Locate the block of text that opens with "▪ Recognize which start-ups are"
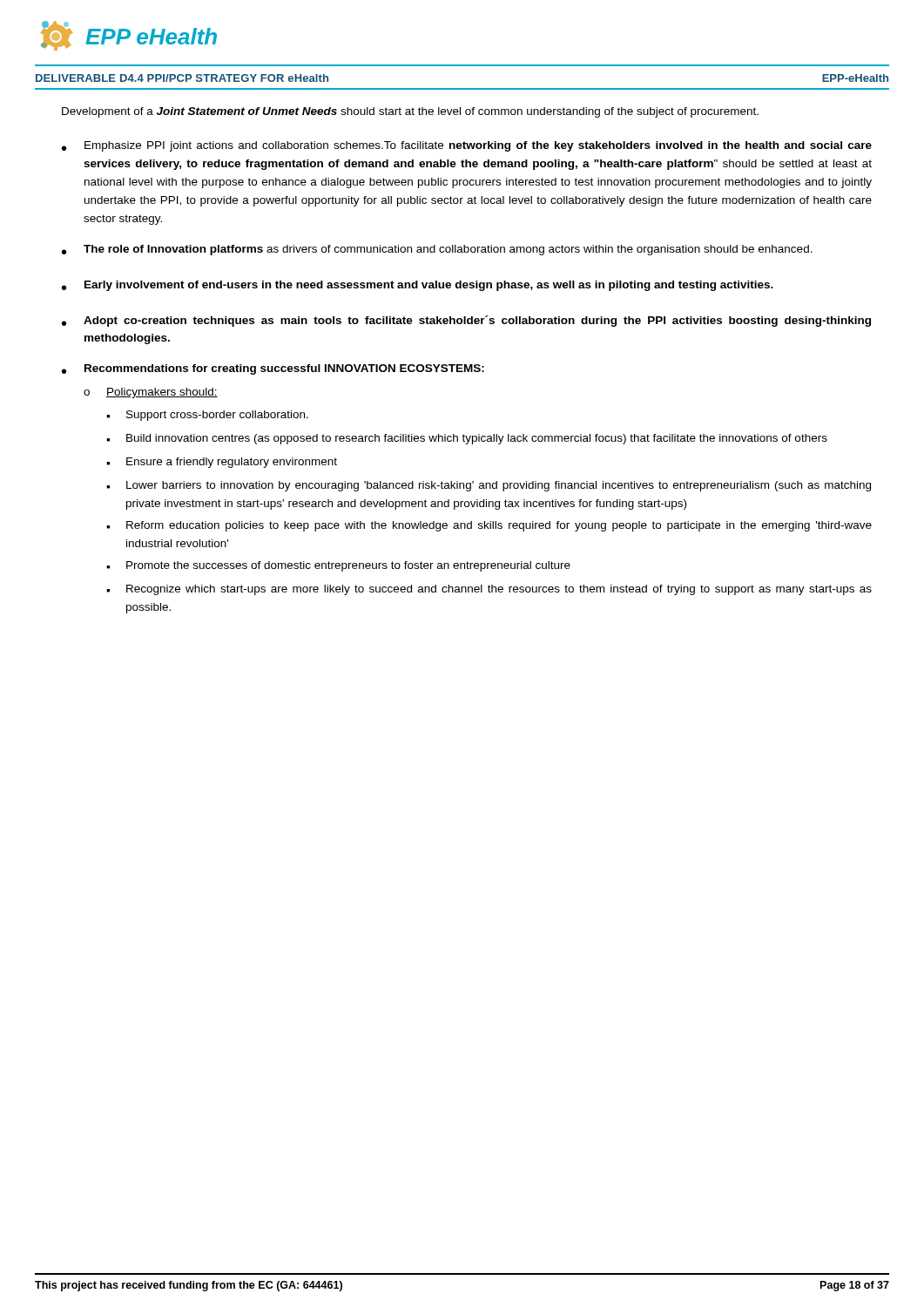This screenshot has width=924, height=1307. pos(489,598)
